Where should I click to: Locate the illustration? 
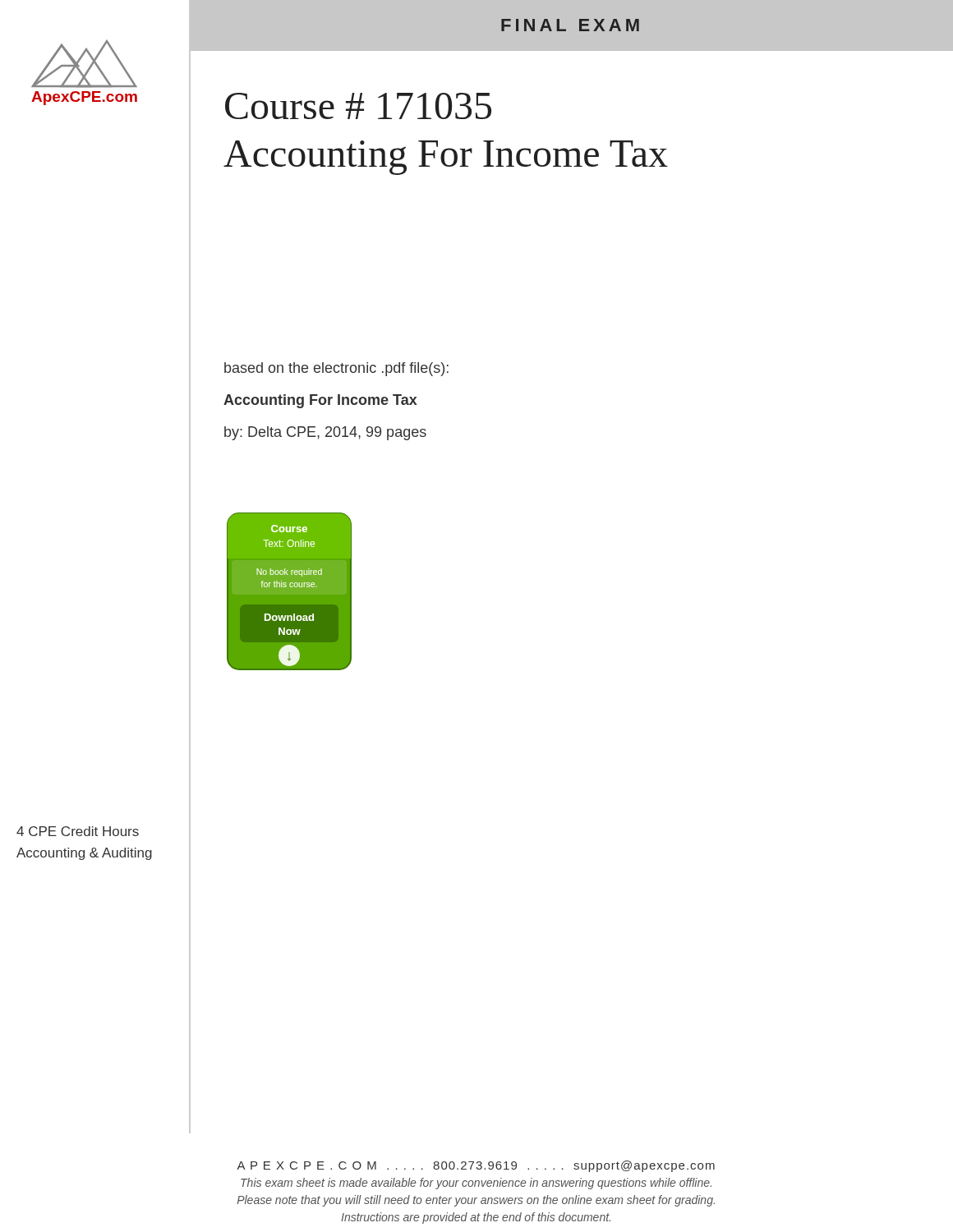coord(306,591)
